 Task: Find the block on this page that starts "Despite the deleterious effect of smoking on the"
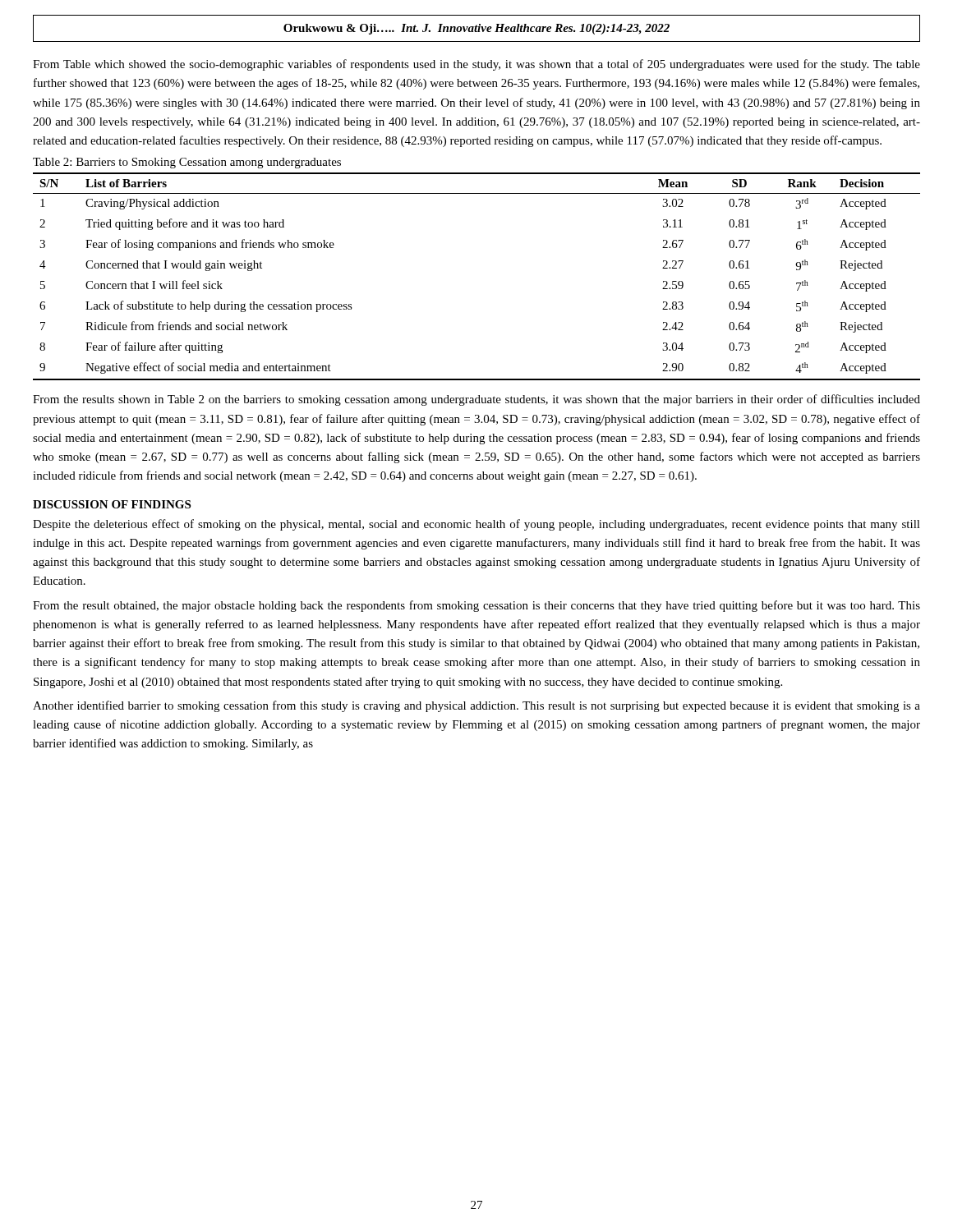[476, 552]
